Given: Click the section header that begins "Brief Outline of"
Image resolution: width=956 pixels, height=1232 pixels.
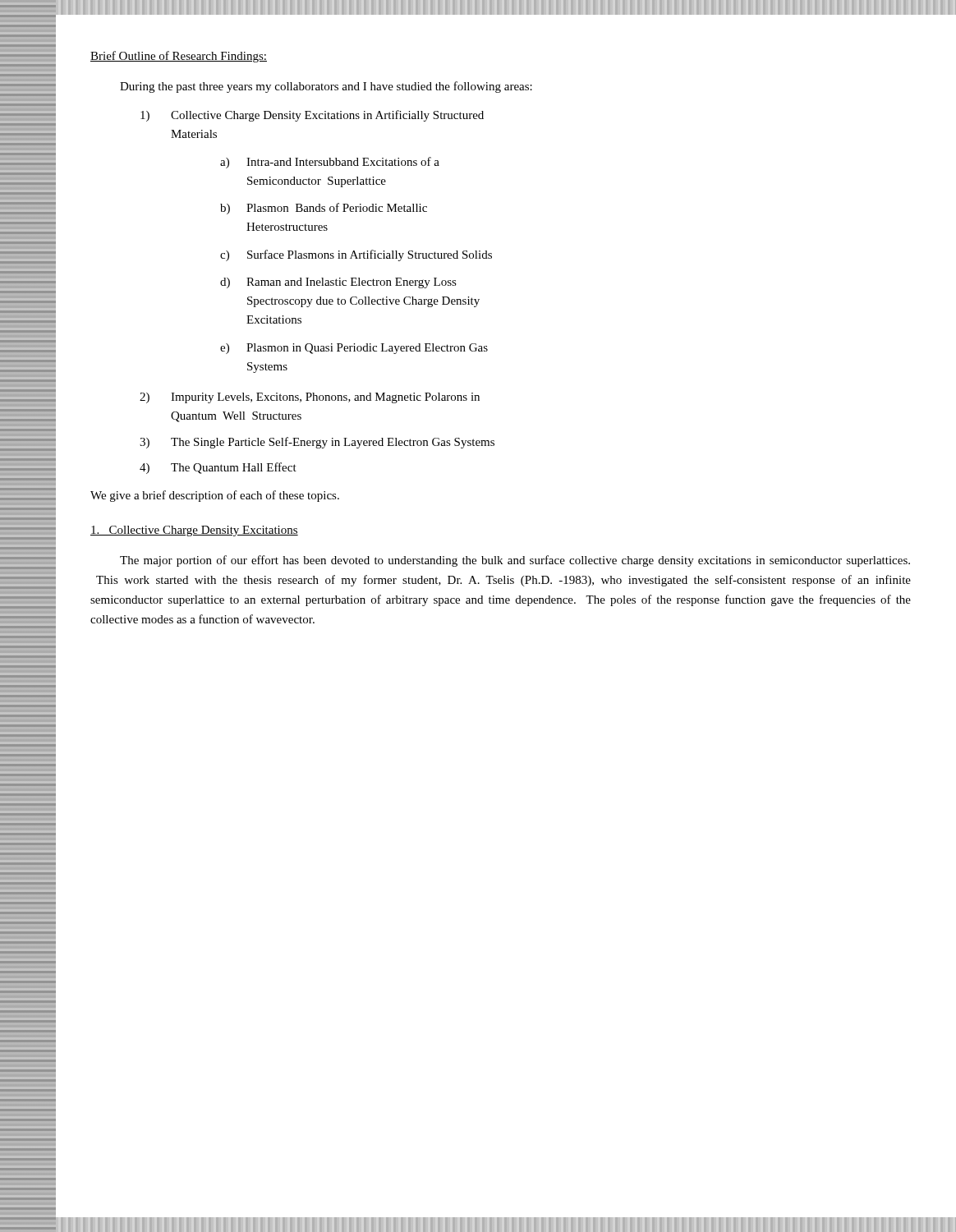Looking at the screenshot, I should pyautogui.click(x=179, y=56).
